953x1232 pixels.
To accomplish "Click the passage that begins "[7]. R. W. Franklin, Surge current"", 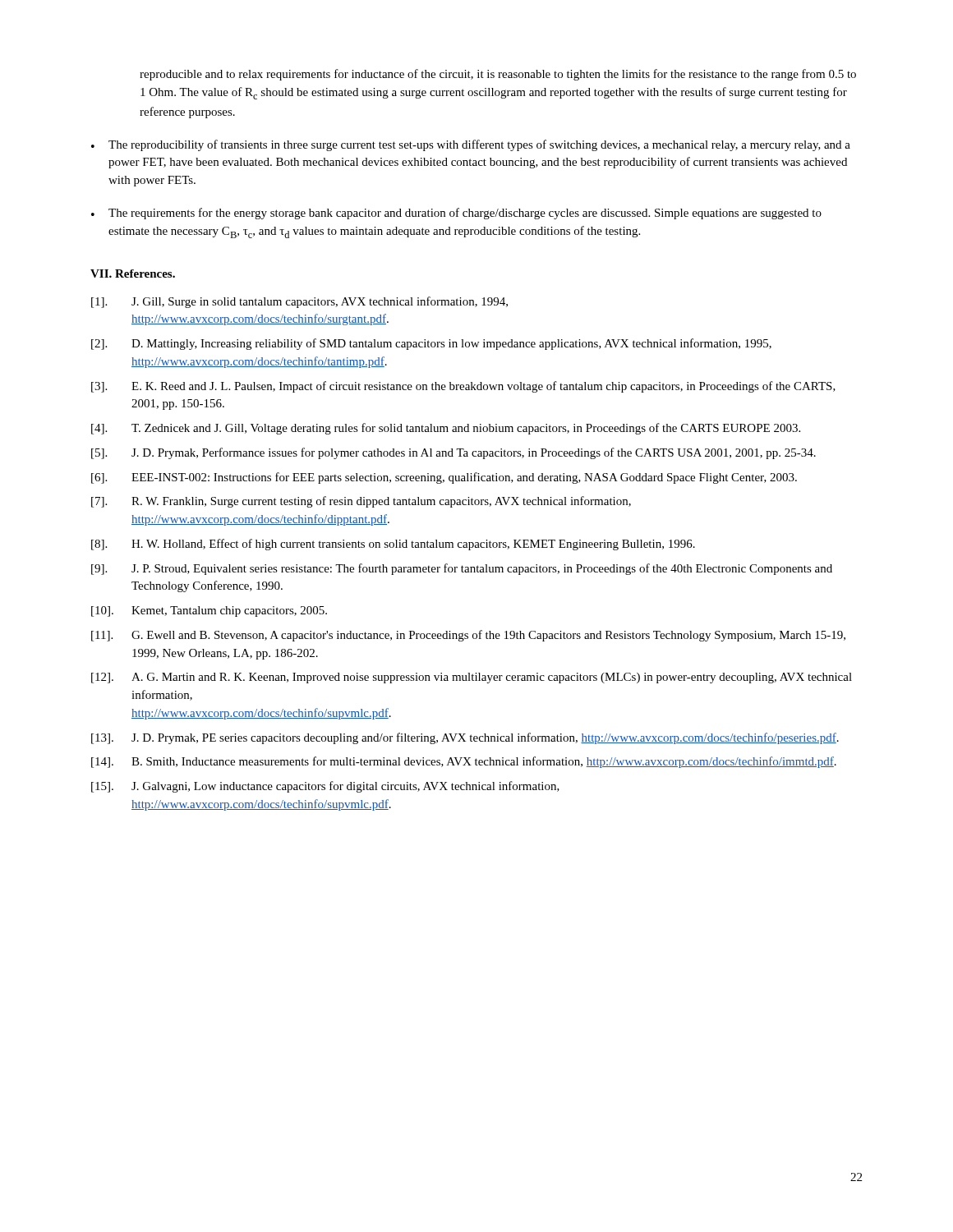I will tap(476, 511).
